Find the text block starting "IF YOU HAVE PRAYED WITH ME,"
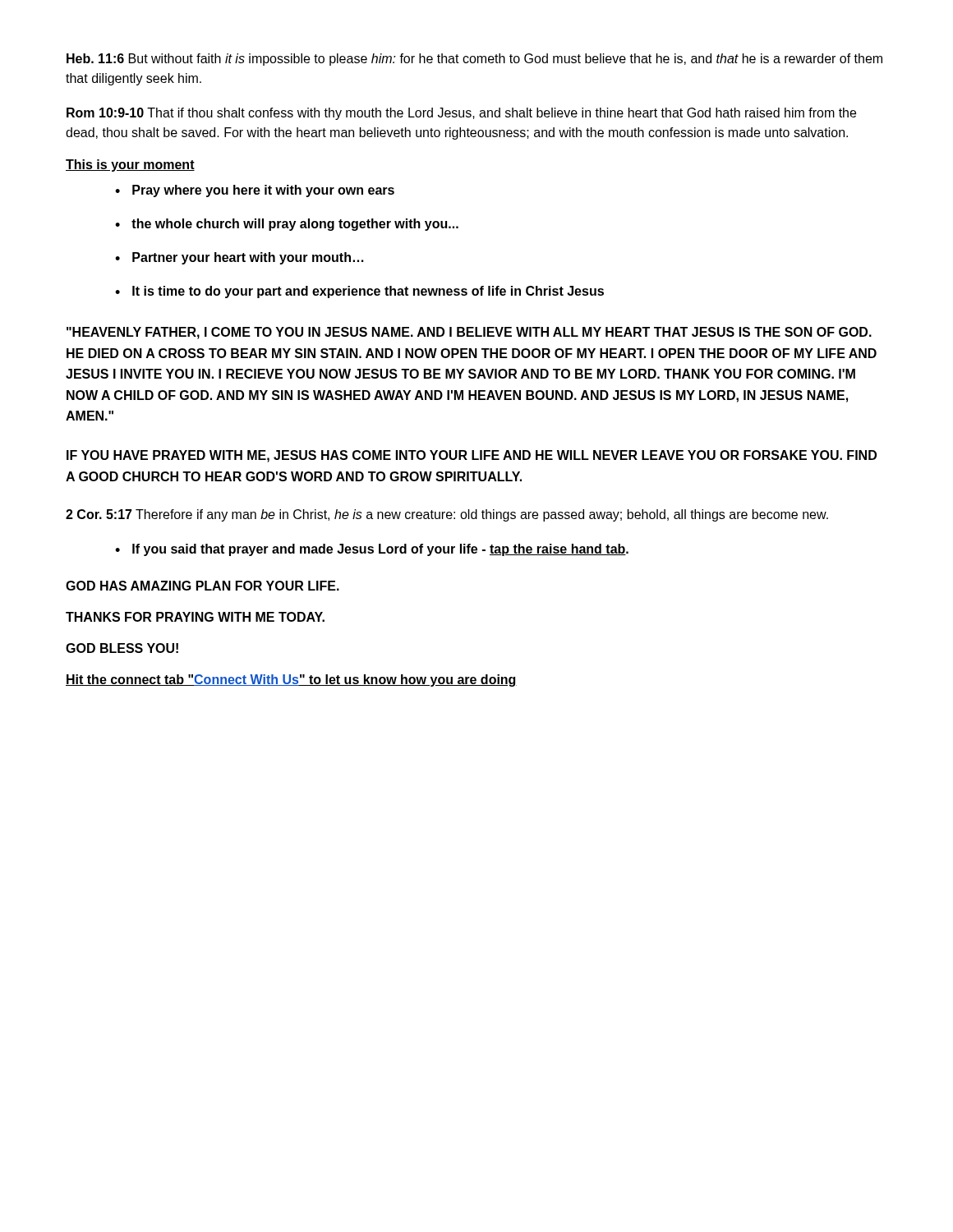This screenshot has width=953, height=1232. (x=471, y=466)
